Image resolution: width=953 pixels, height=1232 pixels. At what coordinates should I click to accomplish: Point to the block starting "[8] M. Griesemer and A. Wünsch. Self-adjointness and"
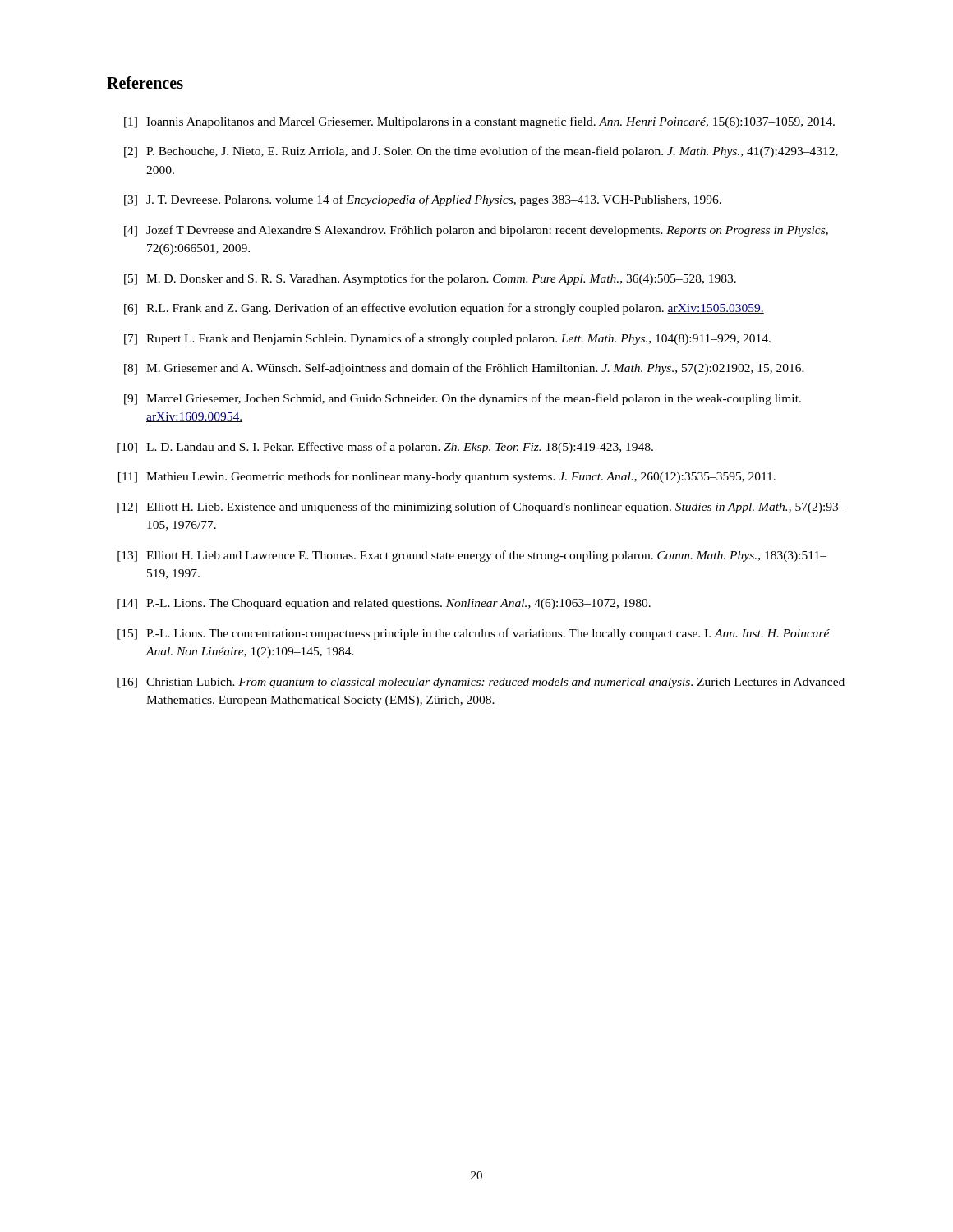point(476,368)
